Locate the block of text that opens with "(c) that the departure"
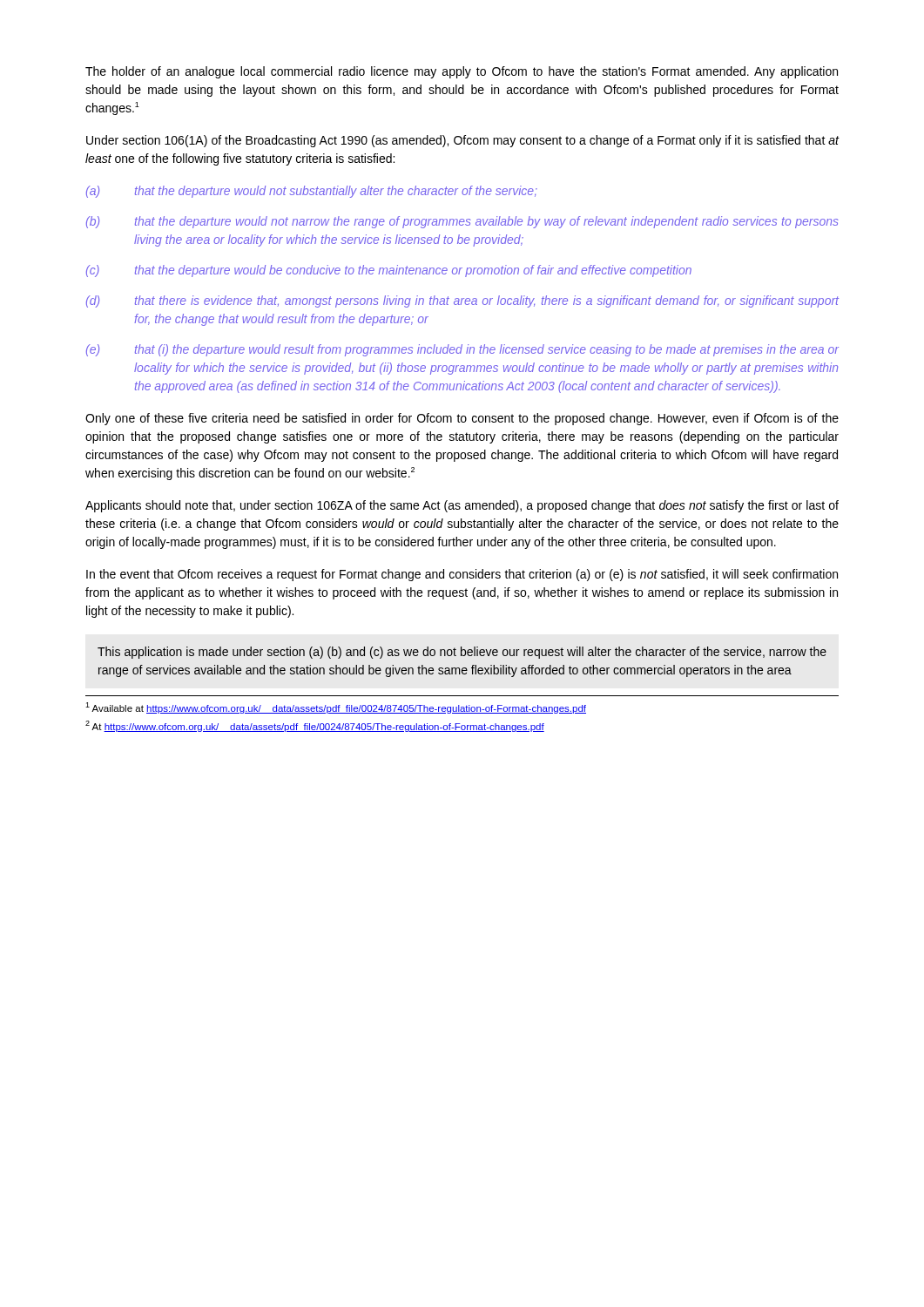This screenshot has height=1307, width=924. coord(462,271)
